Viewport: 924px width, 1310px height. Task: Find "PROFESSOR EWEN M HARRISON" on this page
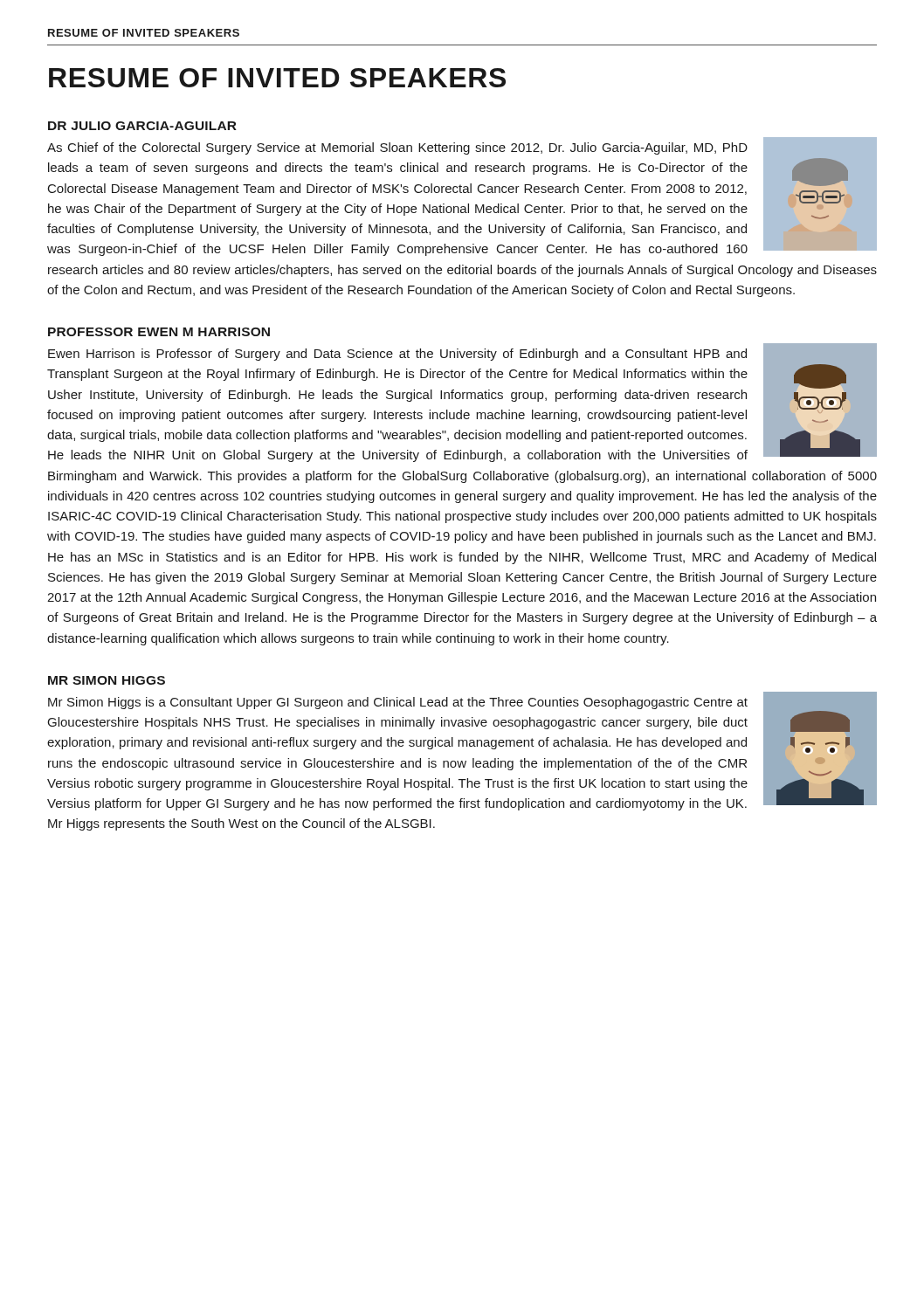(x=159, y=332)
